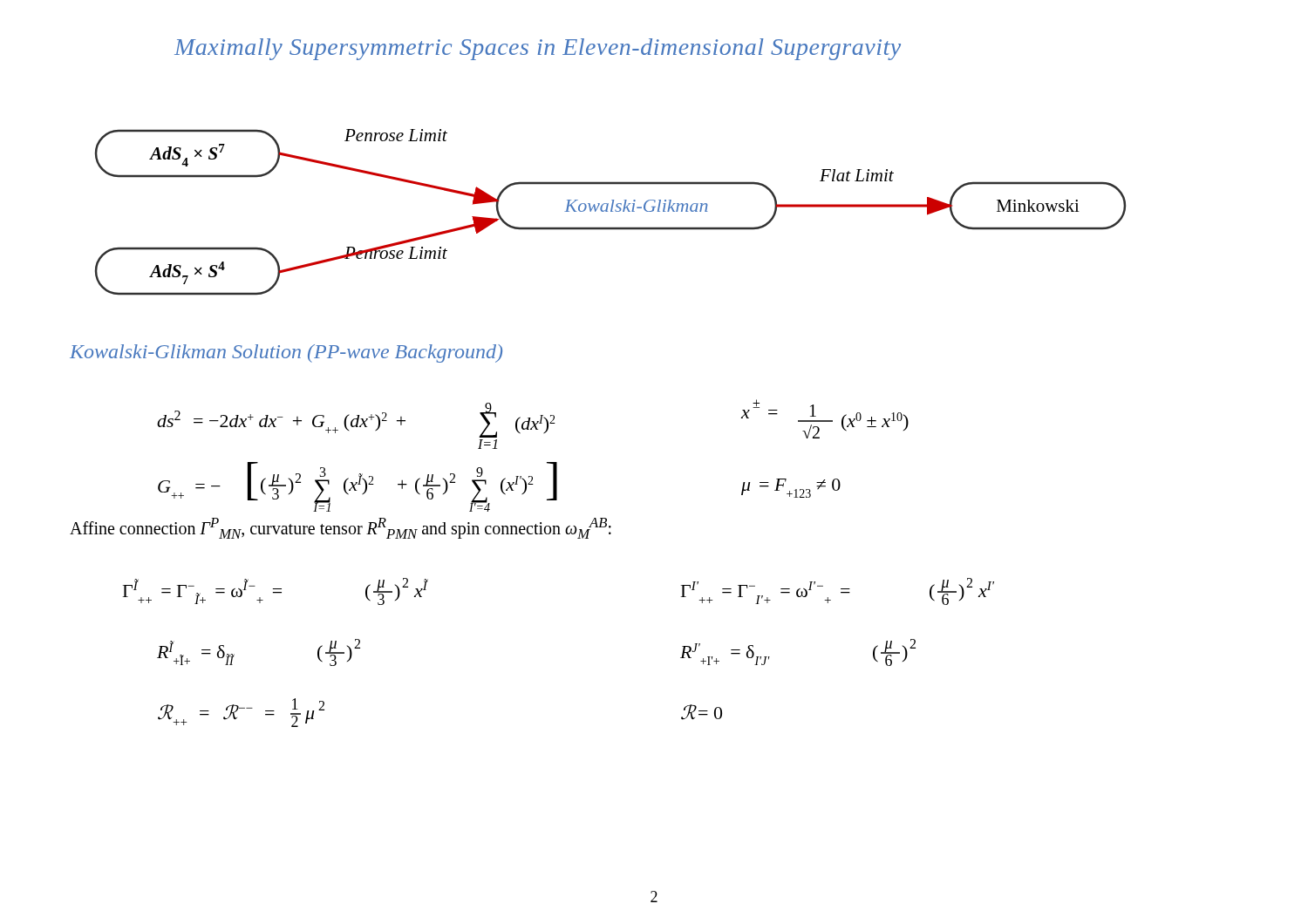This screenshot has width=1308, height=924.
Task: Find the text block starting "Maximally Supersymmetric Spaces"
Action: pos(538,47)
